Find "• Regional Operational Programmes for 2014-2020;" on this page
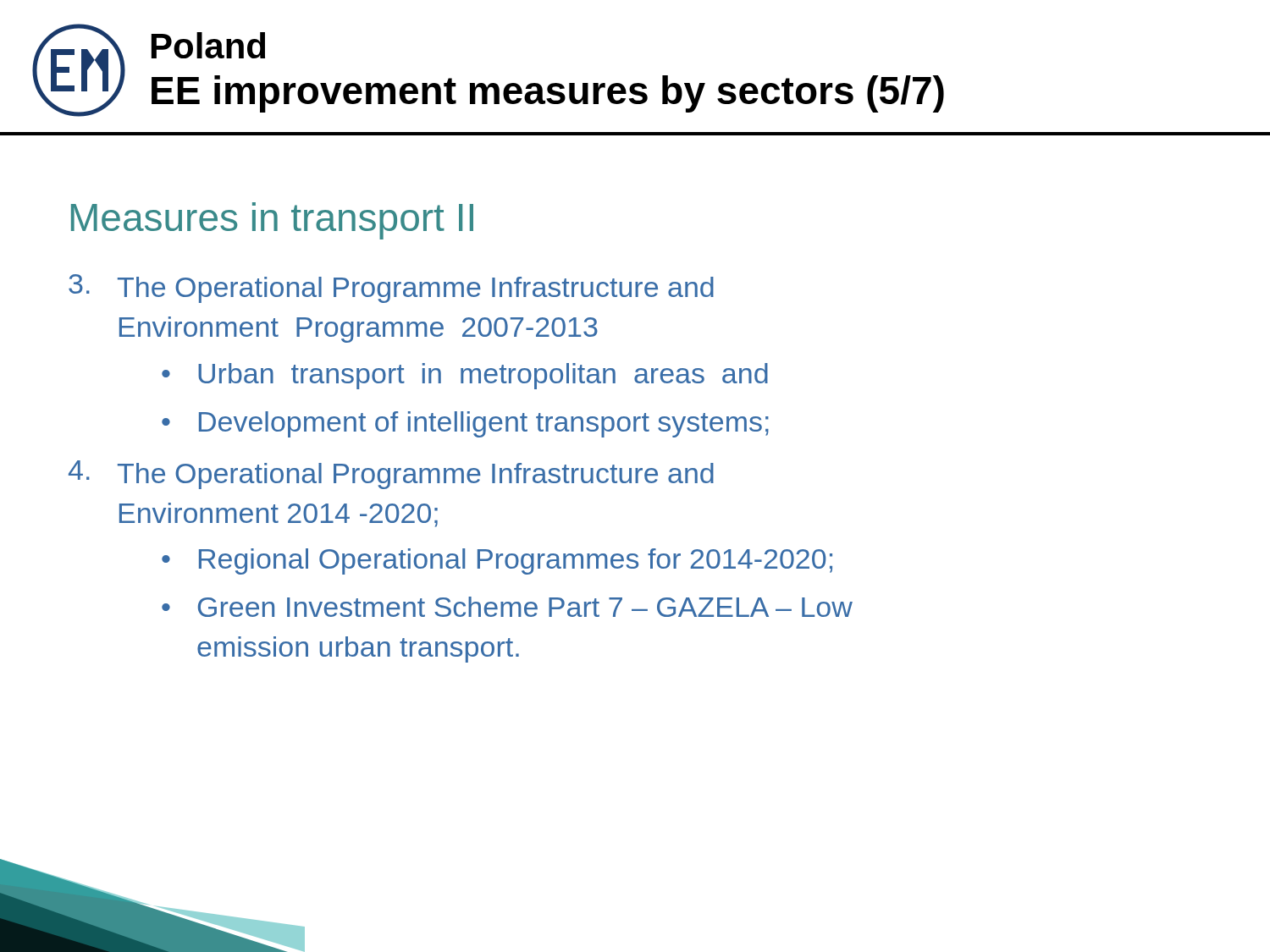The image size is (1270, 952). coord(498,559)
